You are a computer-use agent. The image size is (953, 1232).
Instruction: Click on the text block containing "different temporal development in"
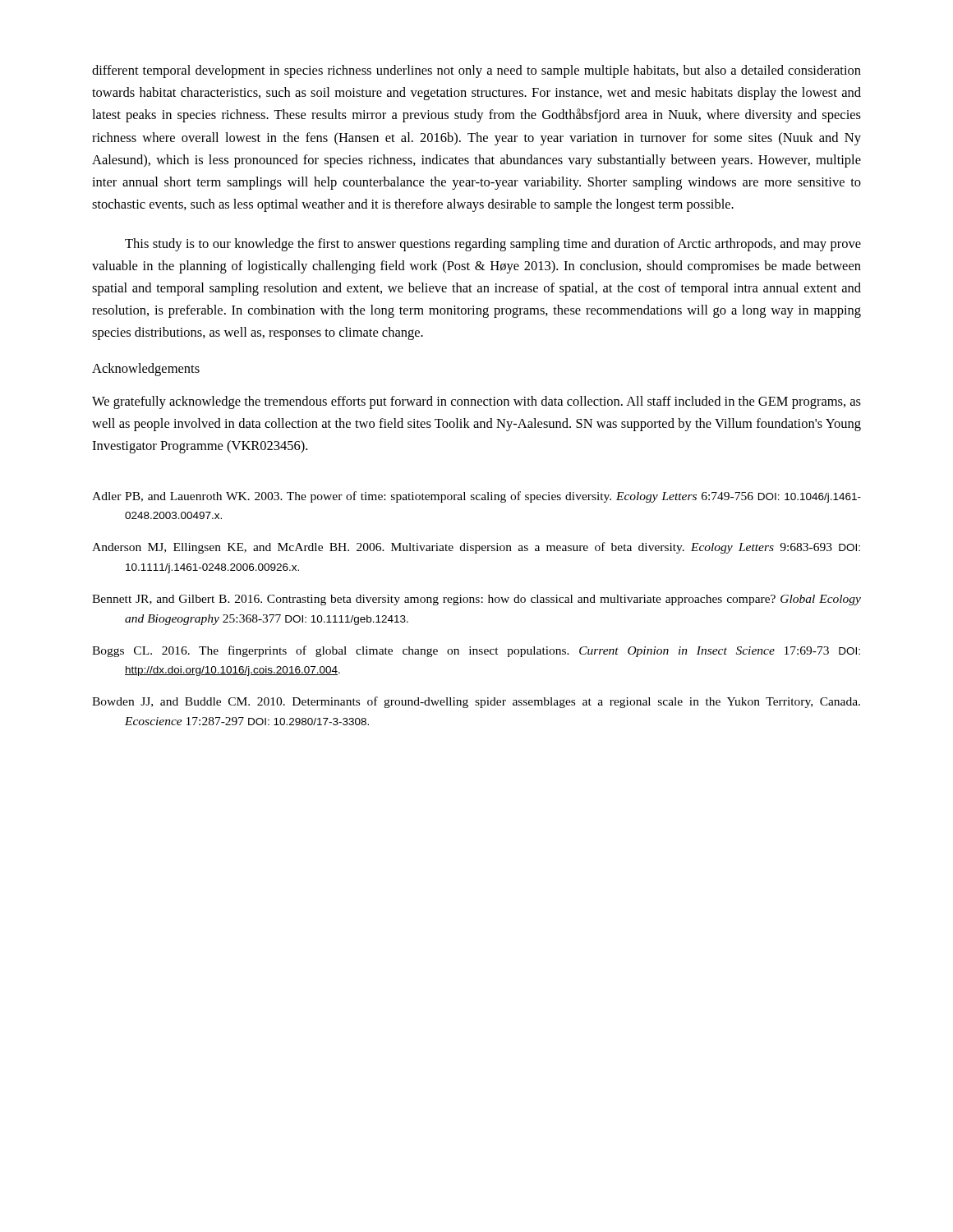(x=476, y=137)
